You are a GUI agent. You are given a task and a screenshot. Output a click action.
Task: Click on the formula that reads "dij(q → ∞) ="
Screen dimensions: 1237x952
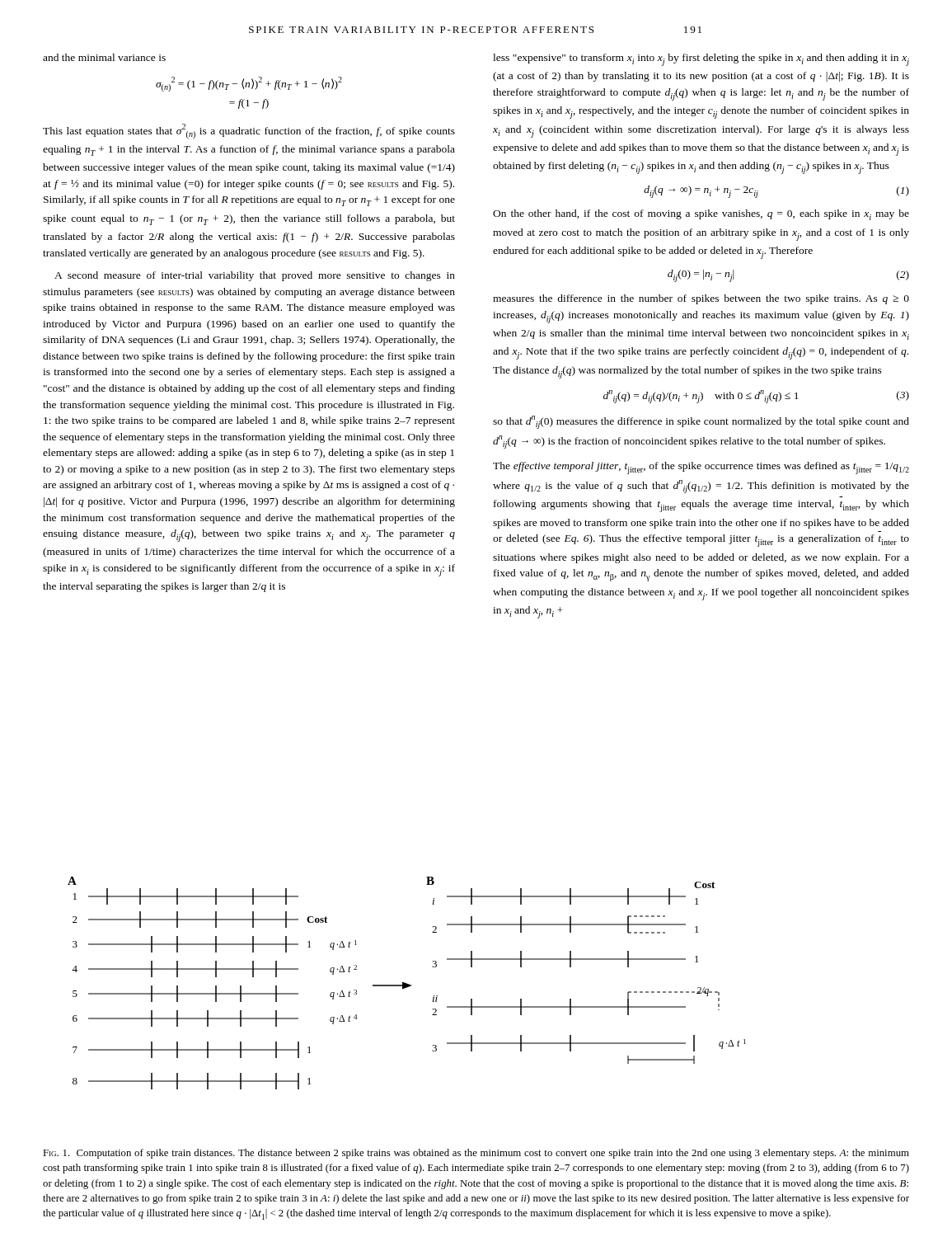710,191
